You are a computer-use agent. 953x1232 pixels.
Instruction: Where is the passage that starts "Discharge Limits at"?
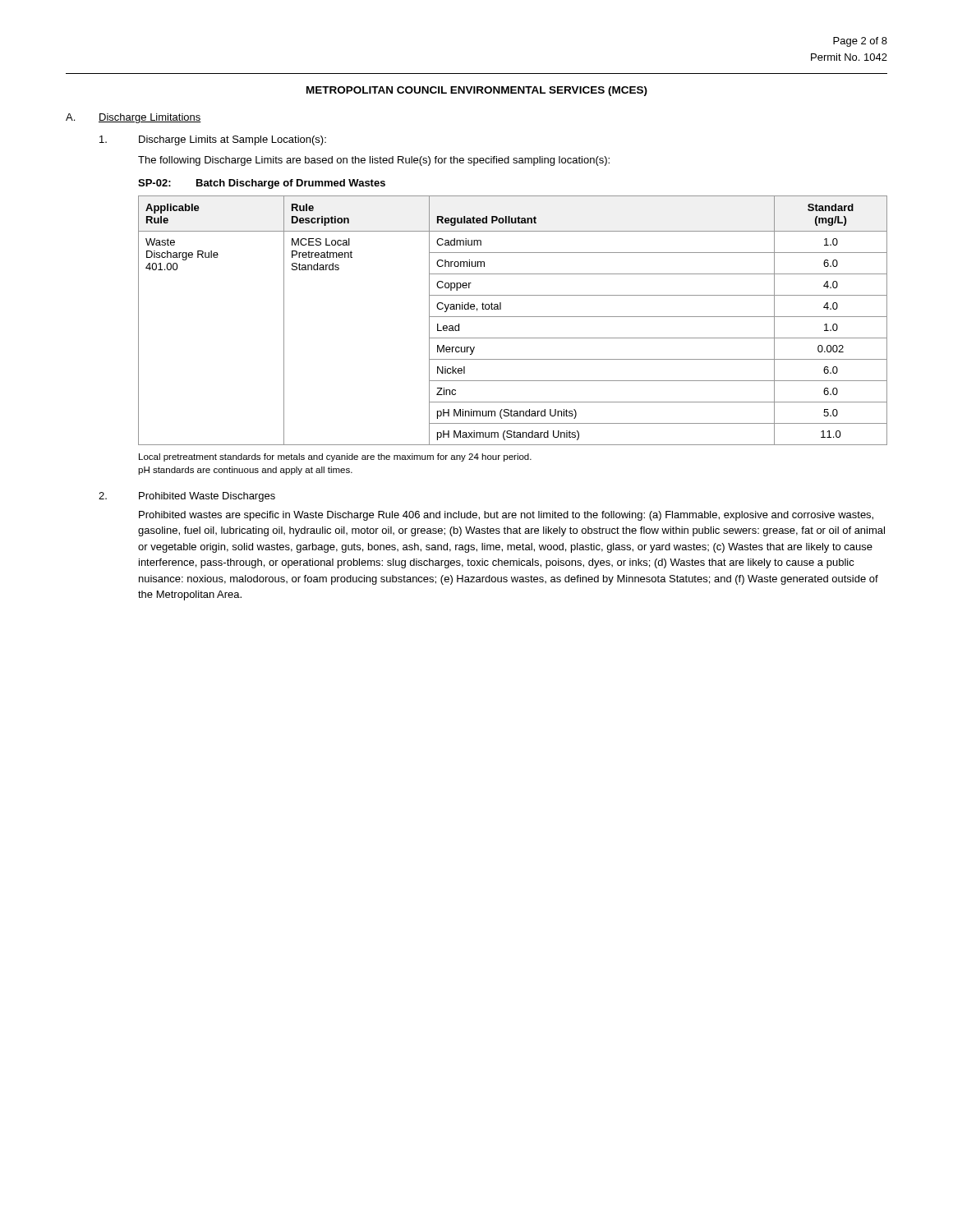pyautogui.click(x=232, y=139)
